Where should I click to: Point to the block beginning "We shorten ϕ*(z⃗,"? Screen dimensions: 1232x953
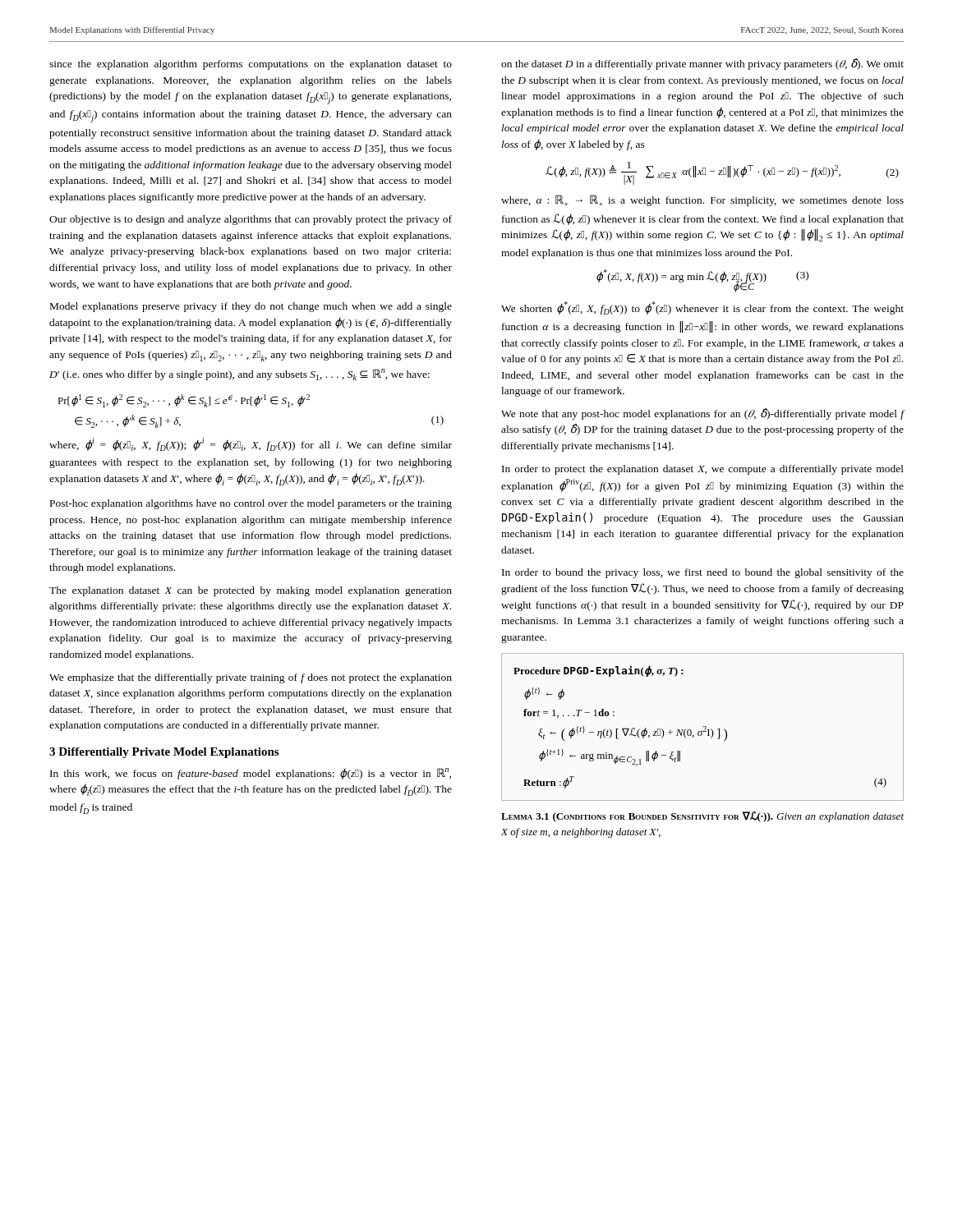click(702, 349)
